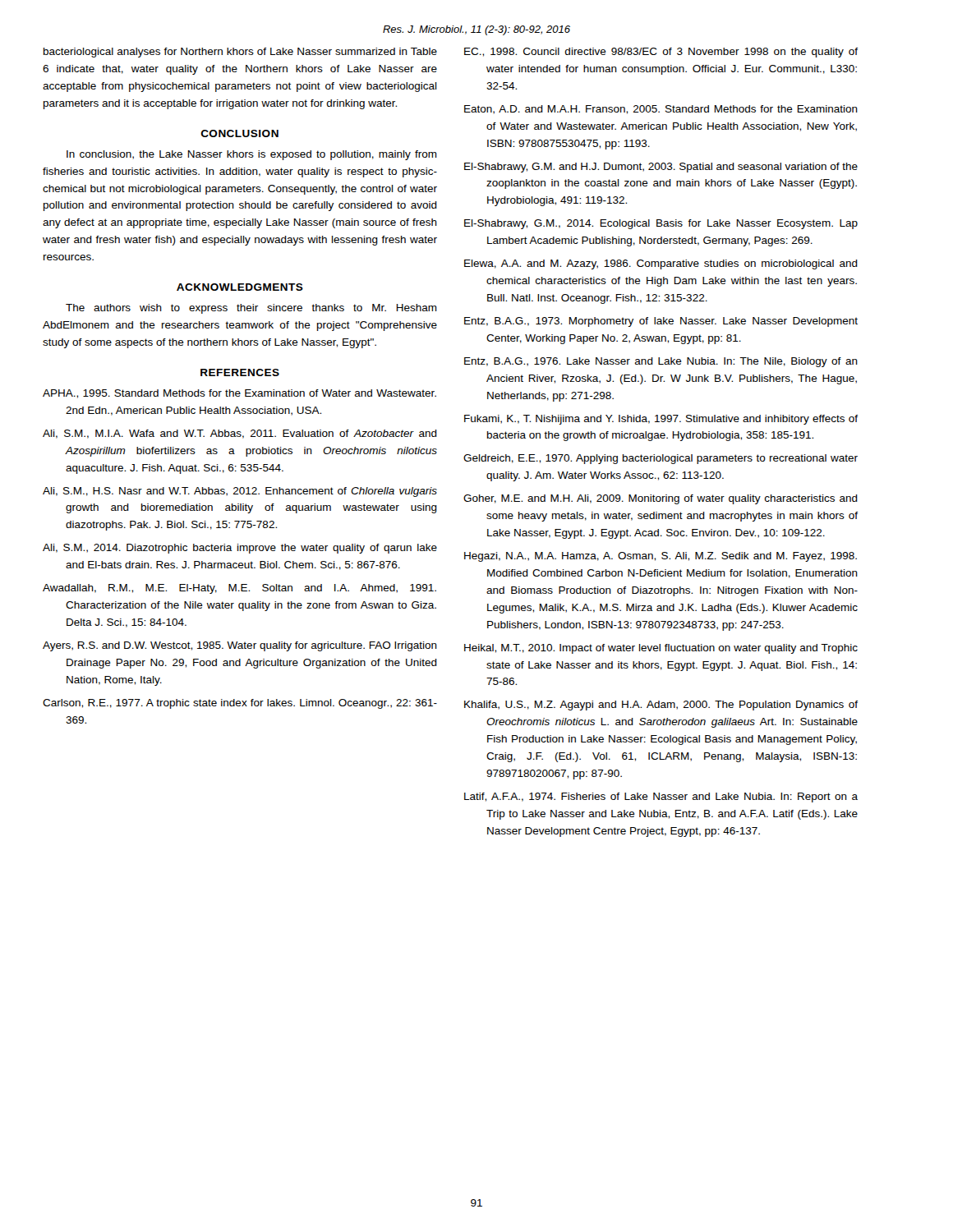Click on the text starting "Entz, B.A.G., 1973. Morphometry of lake"
Image resolution: width=953 pixels, height=1232 pixels.
click(661, 329)
